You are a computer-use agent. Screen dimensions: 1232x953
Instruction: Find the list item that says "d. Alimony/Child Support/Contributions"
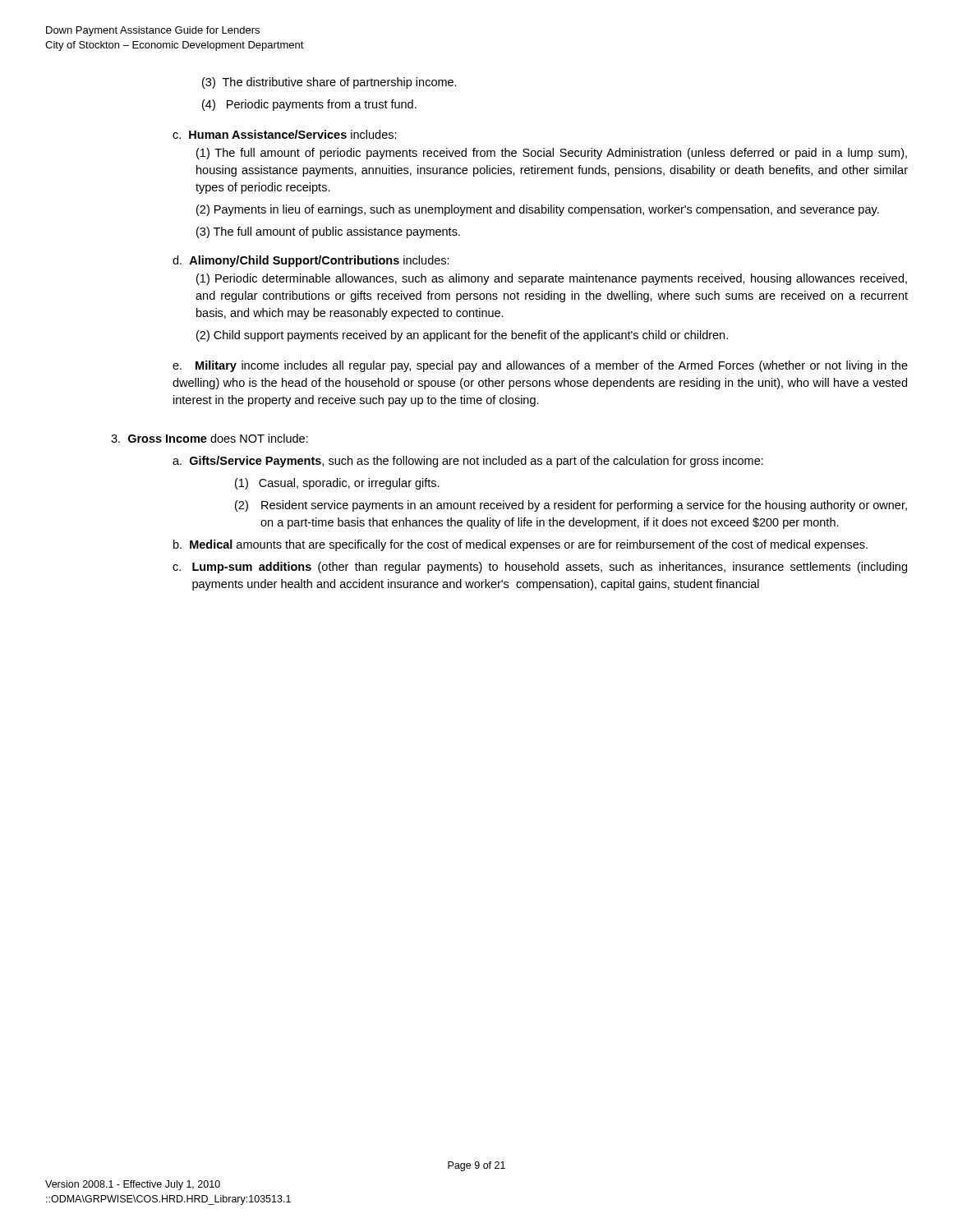[x=540, y=299]
